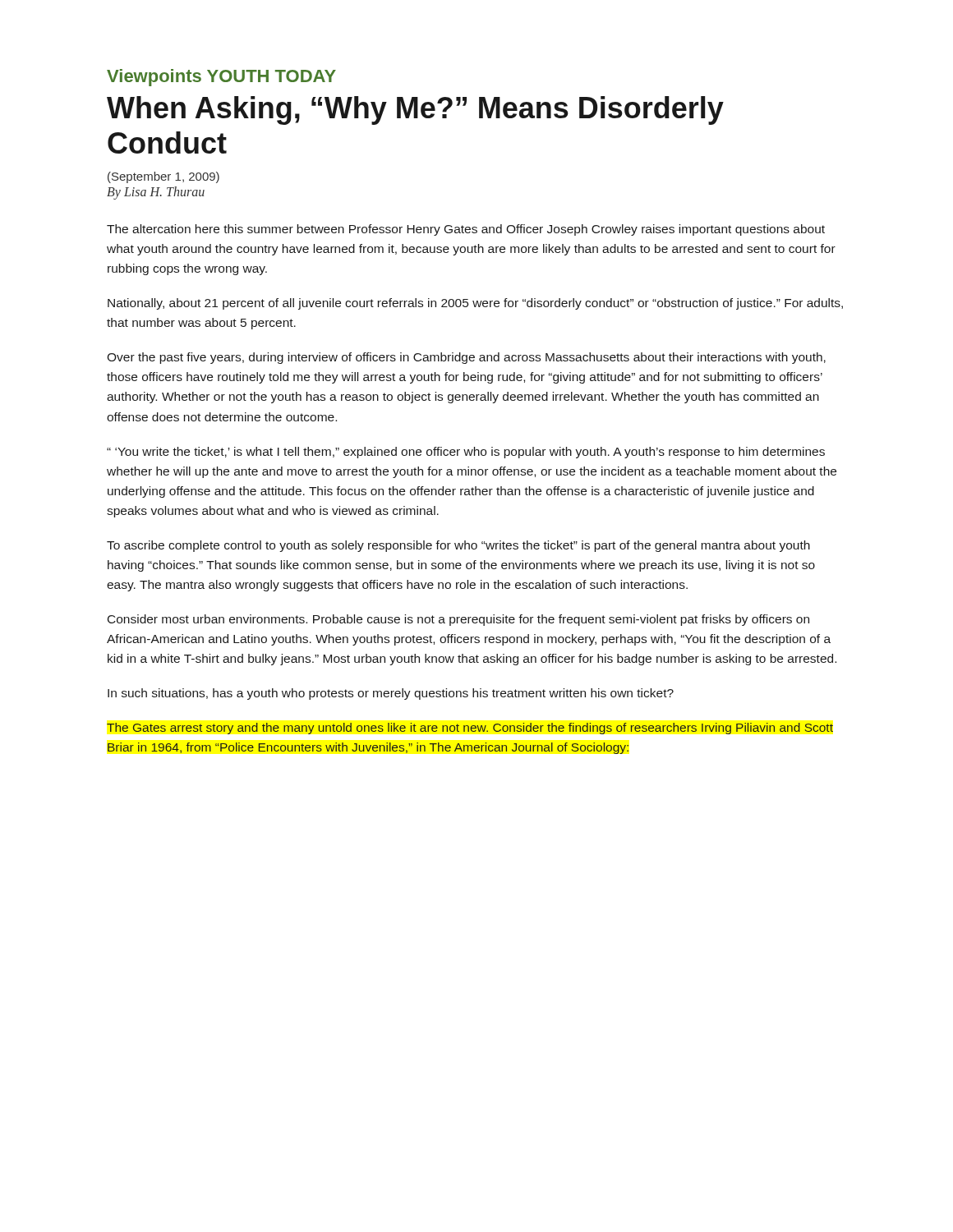Point to the passage starting "“ ‘You write the"
953x1232 pixels.
[x=472, y=480]
